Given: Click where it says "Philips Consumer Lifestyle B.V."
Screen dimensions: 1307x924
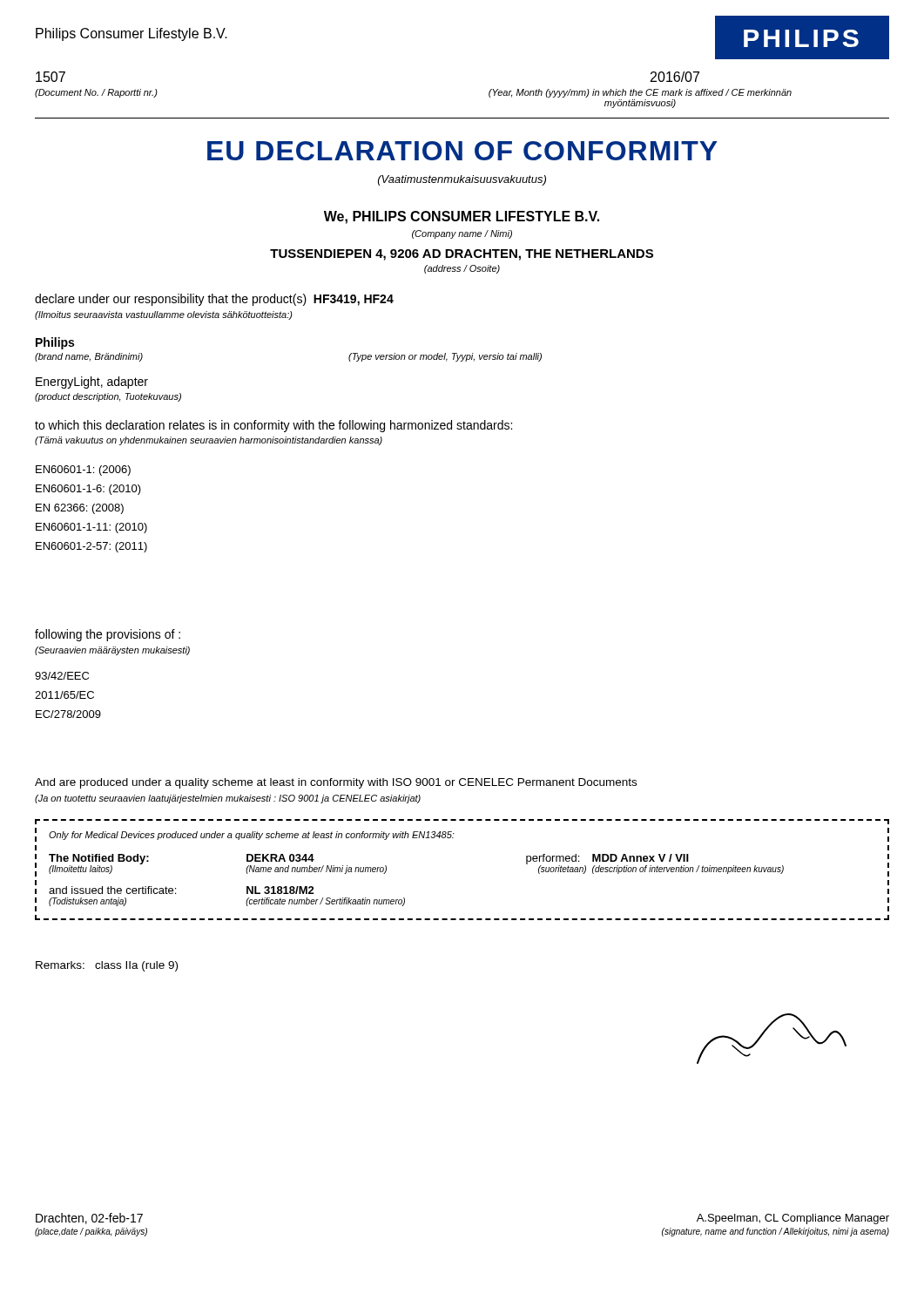Looking at the screenshot, I should point(131,34).
